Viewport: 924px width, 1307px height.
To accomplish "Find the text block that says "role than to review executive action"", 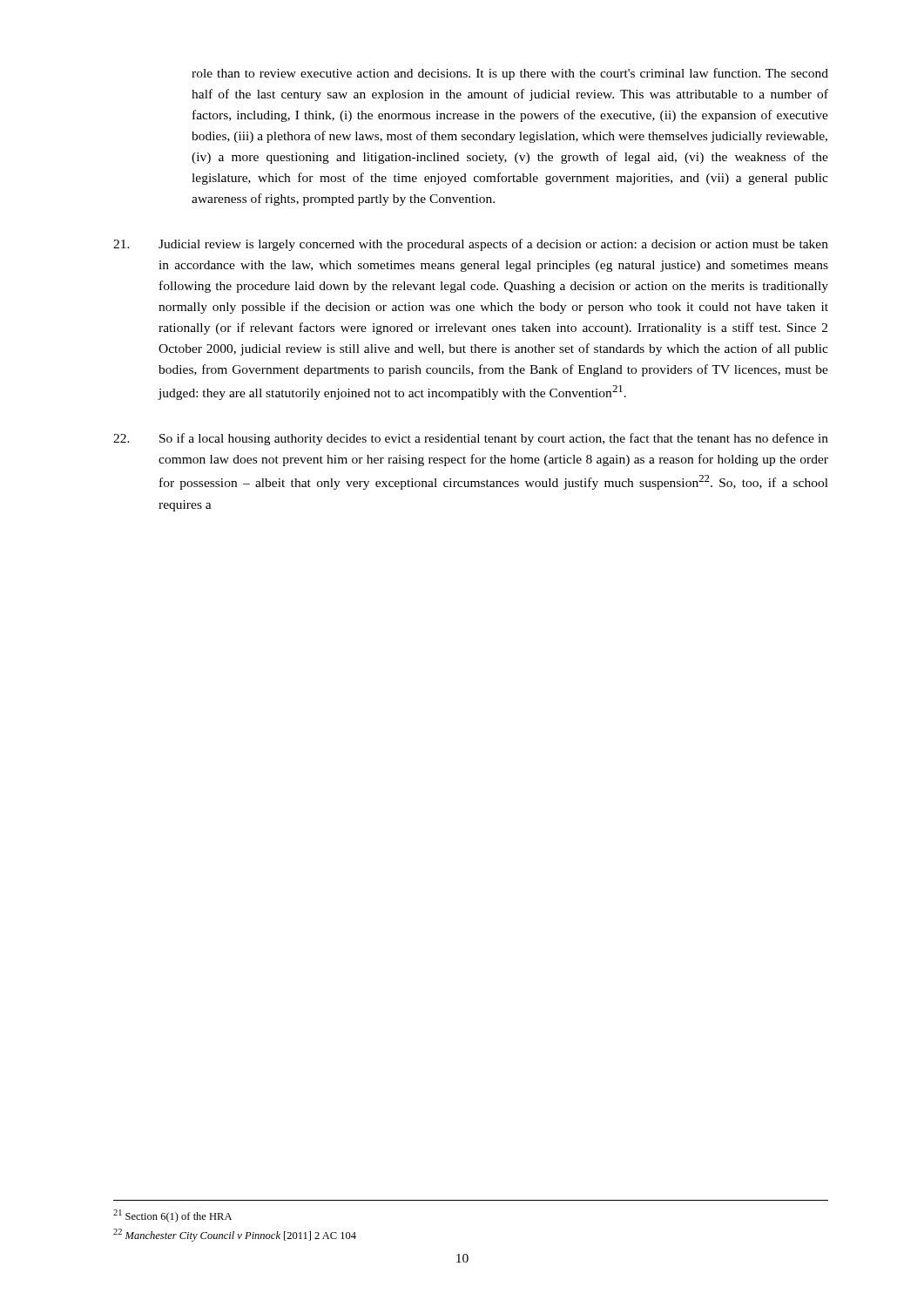I will click(x=510, y=136).
